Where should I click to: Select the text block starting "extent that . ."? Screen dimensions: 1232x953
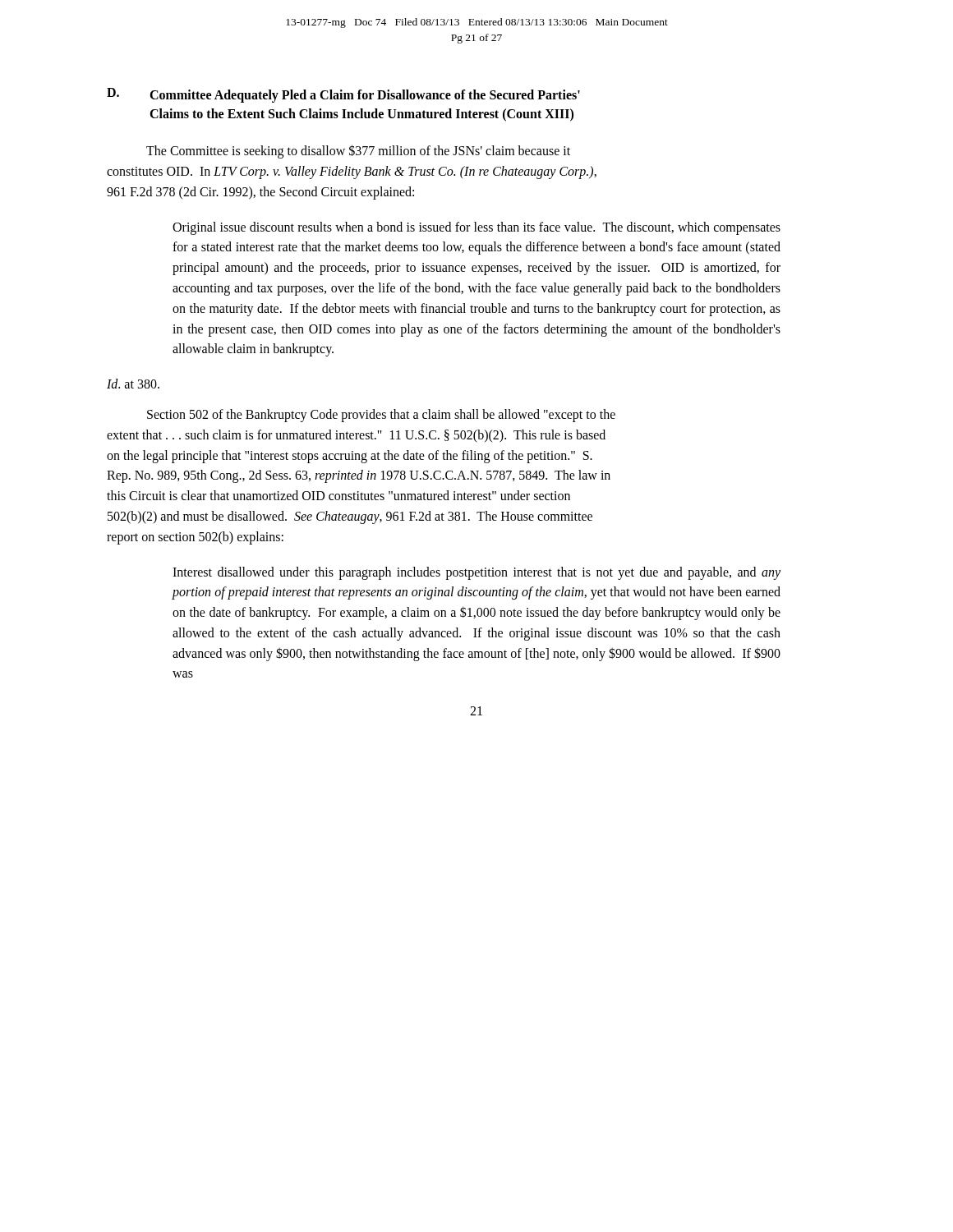click(x=356, y=435)
